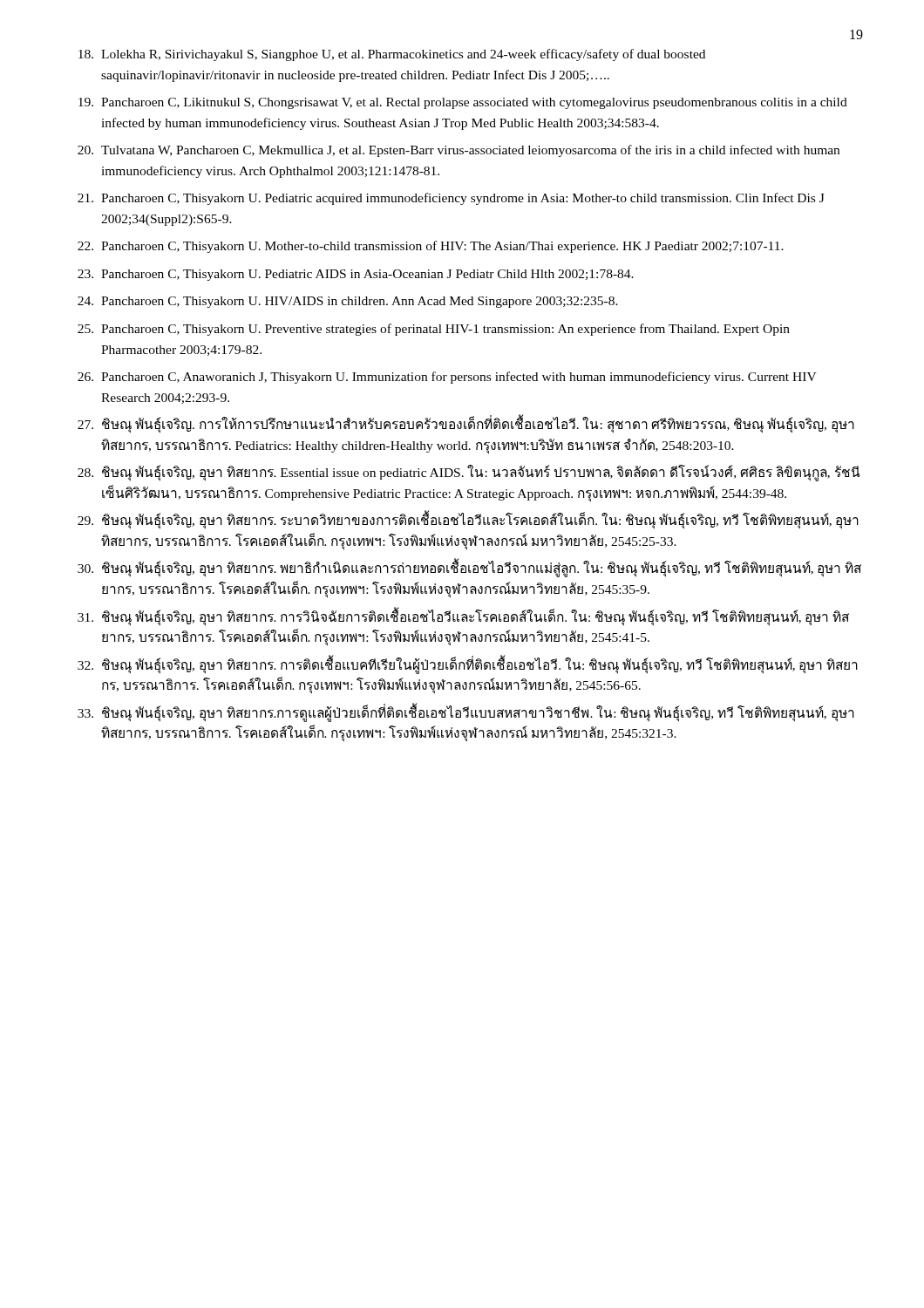The width and height of the screenshot is (924, 1308).
Task: Find the list item with the text "22. Pancharoen C,"
Action: [x=462, y=246]
